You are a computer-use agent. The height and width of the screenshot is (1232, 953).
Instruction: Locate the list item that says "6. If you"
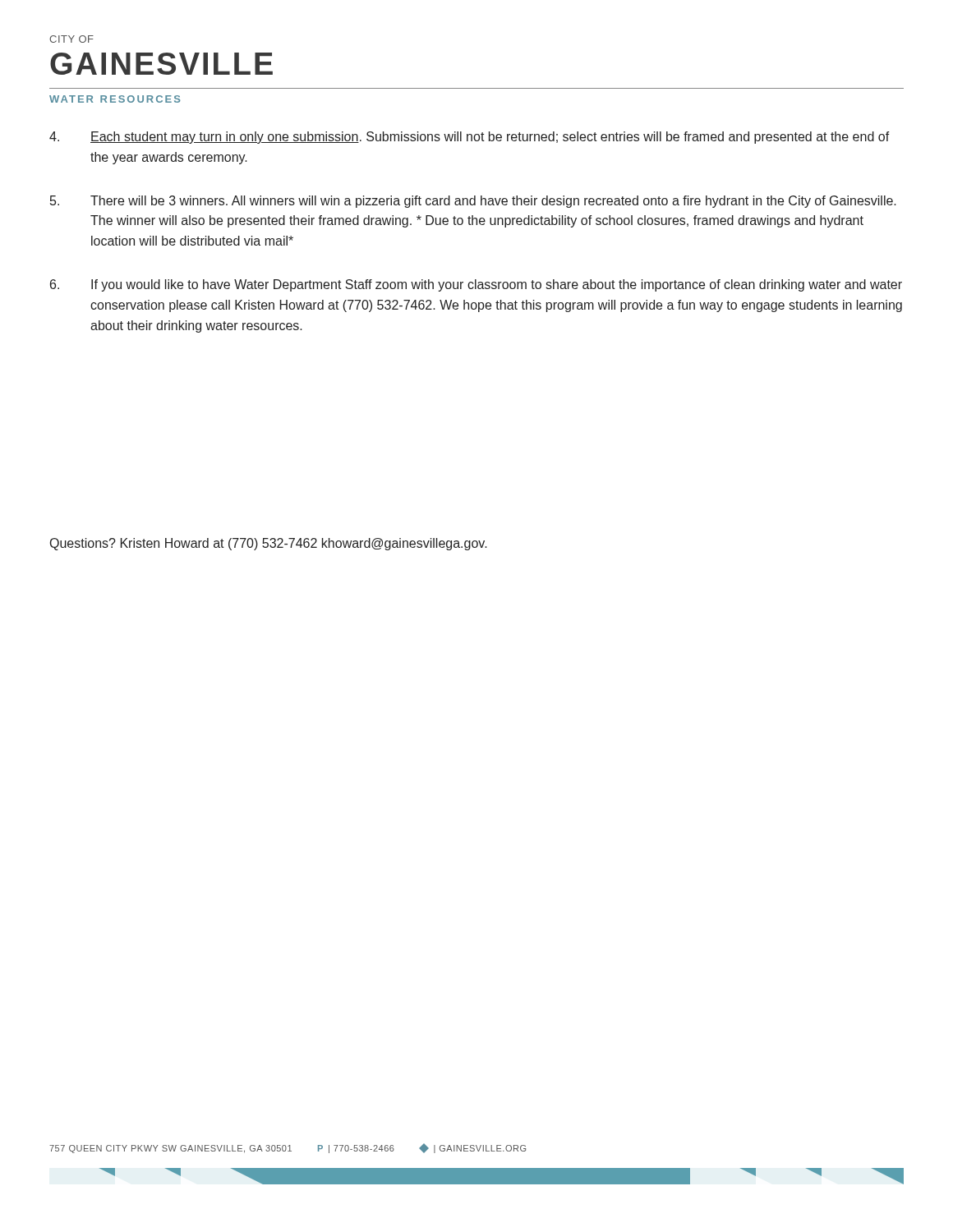pyautogui.click(x=476, y=306)
